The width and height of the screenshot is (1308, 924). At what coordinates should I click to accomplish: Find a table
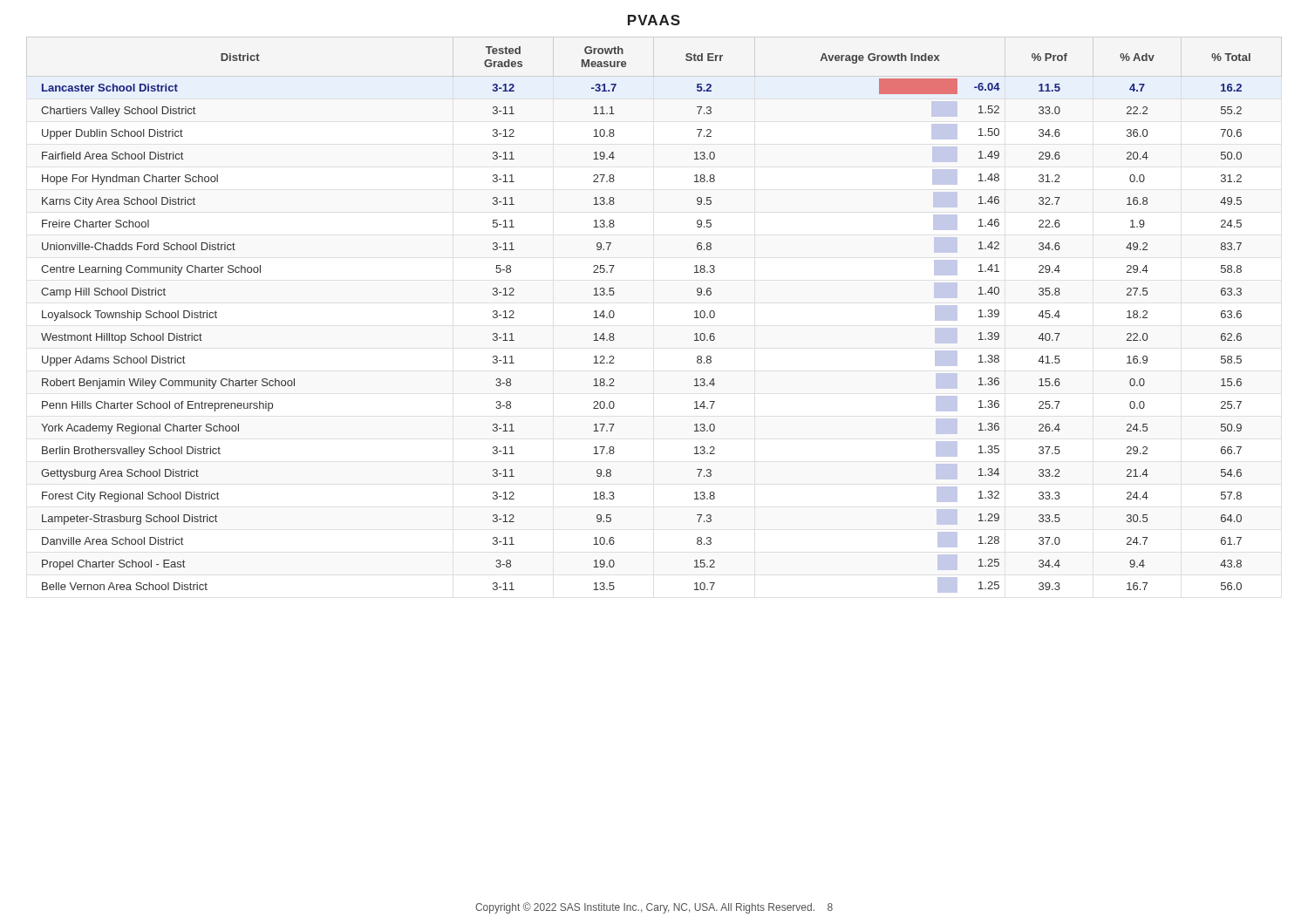654,317
